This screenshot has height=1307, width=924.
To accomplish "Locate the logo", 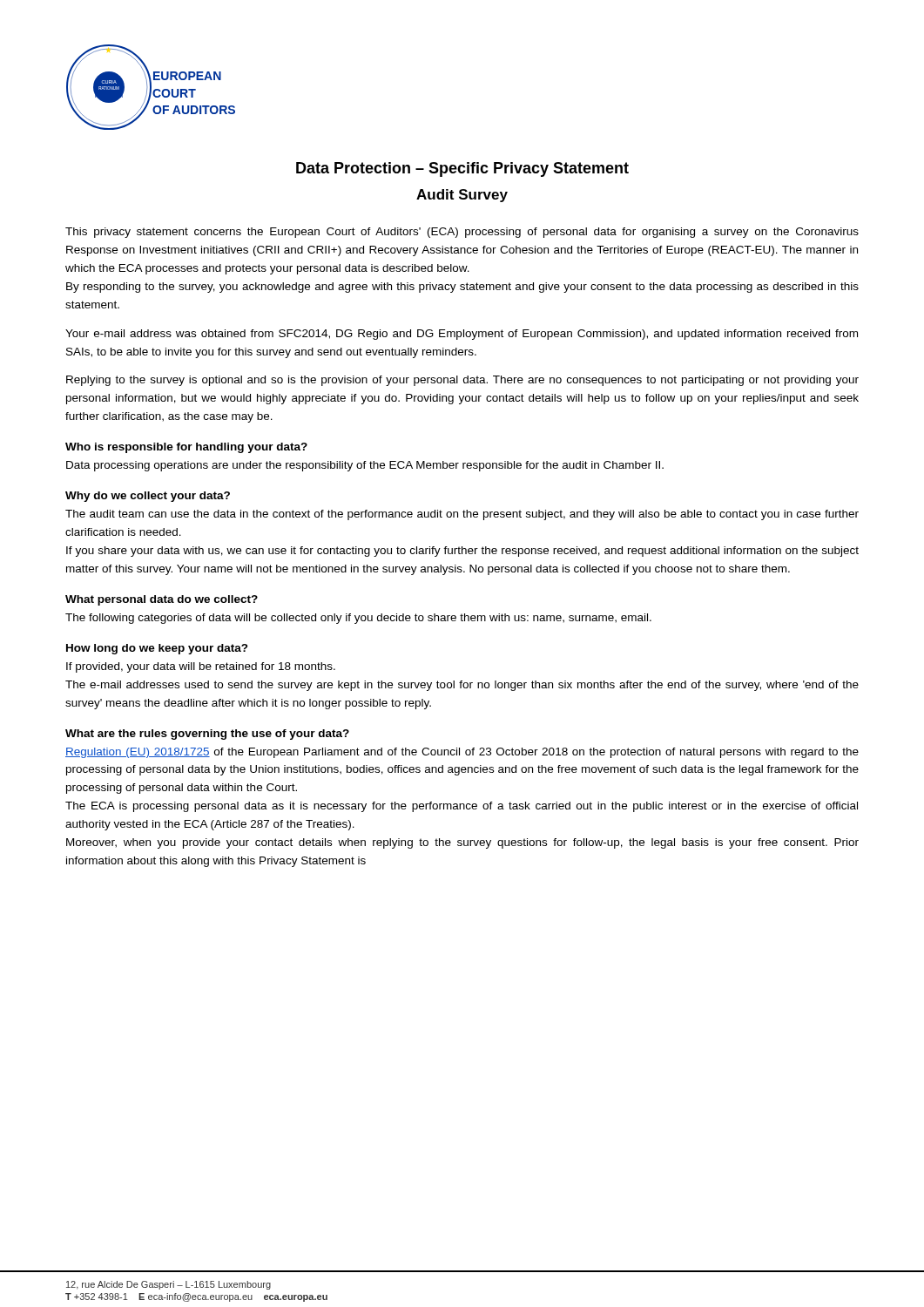I will click(x=109, y=88).
